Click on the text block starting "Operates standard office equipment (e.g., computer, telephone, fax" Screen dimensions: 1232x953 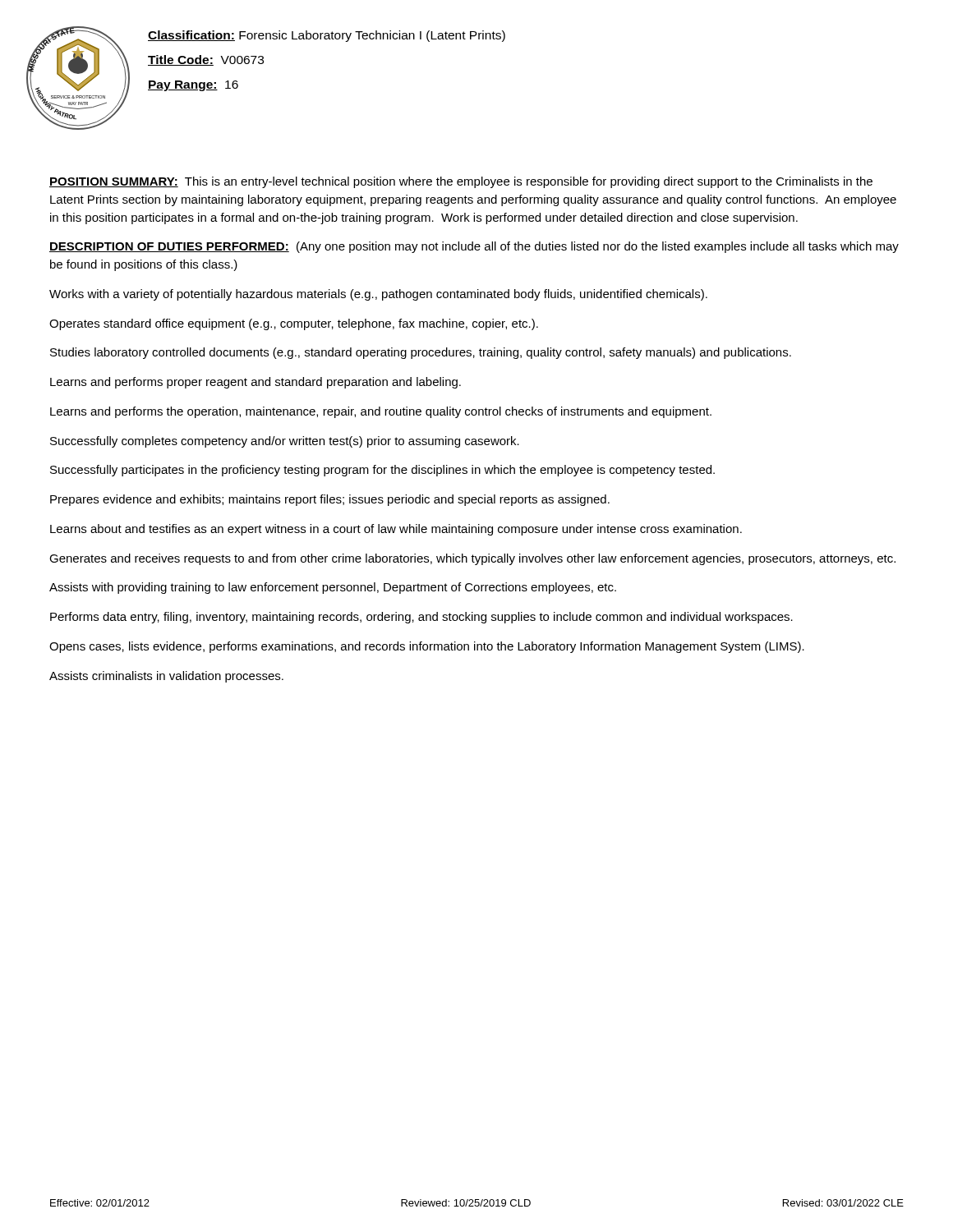[x=294, y=323]
